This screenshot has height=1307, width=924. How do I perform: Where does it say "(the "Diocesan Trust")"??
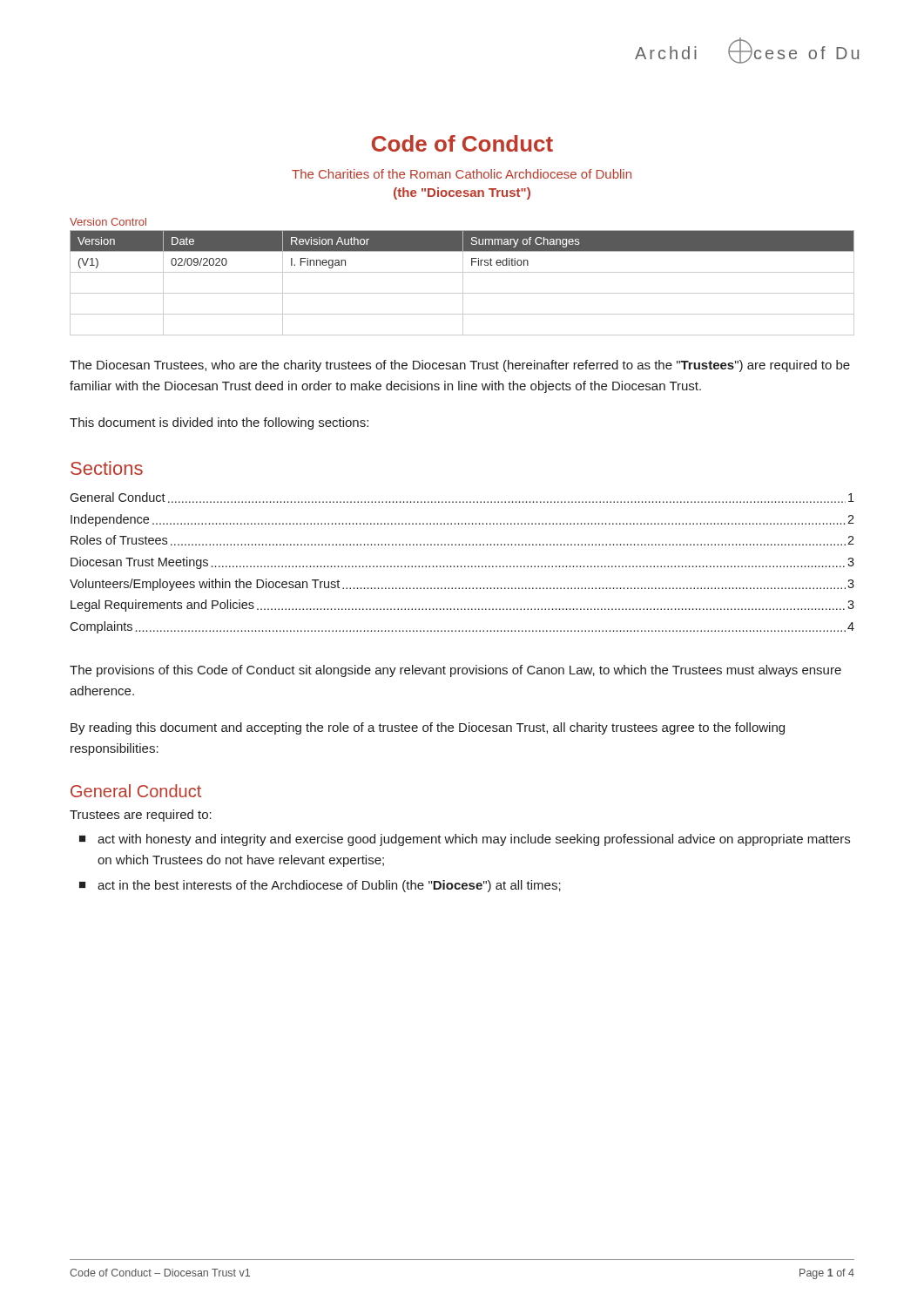click(462, 192)
